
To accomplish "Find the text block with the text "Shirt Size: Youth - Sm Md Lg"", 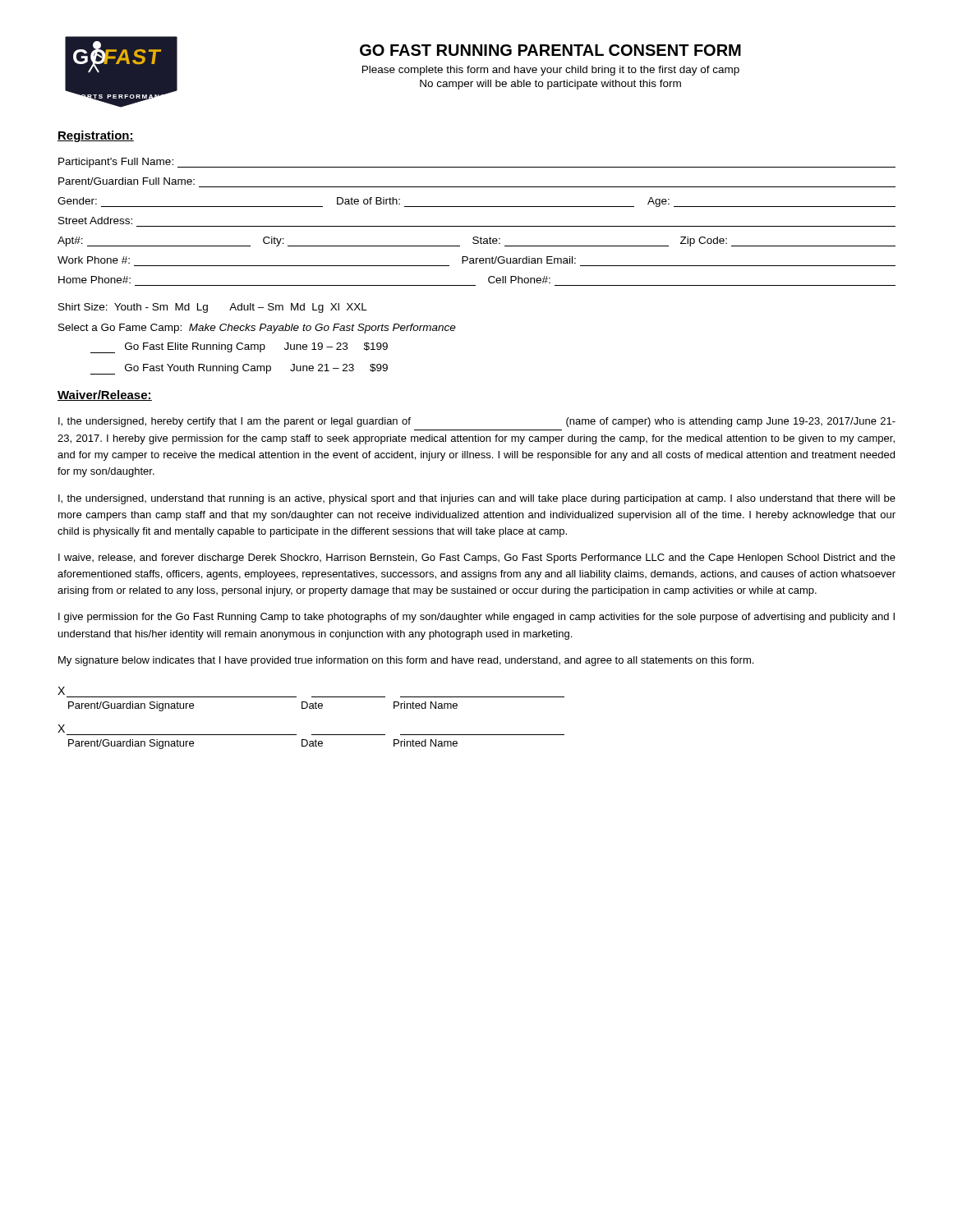I will [212, 307].
